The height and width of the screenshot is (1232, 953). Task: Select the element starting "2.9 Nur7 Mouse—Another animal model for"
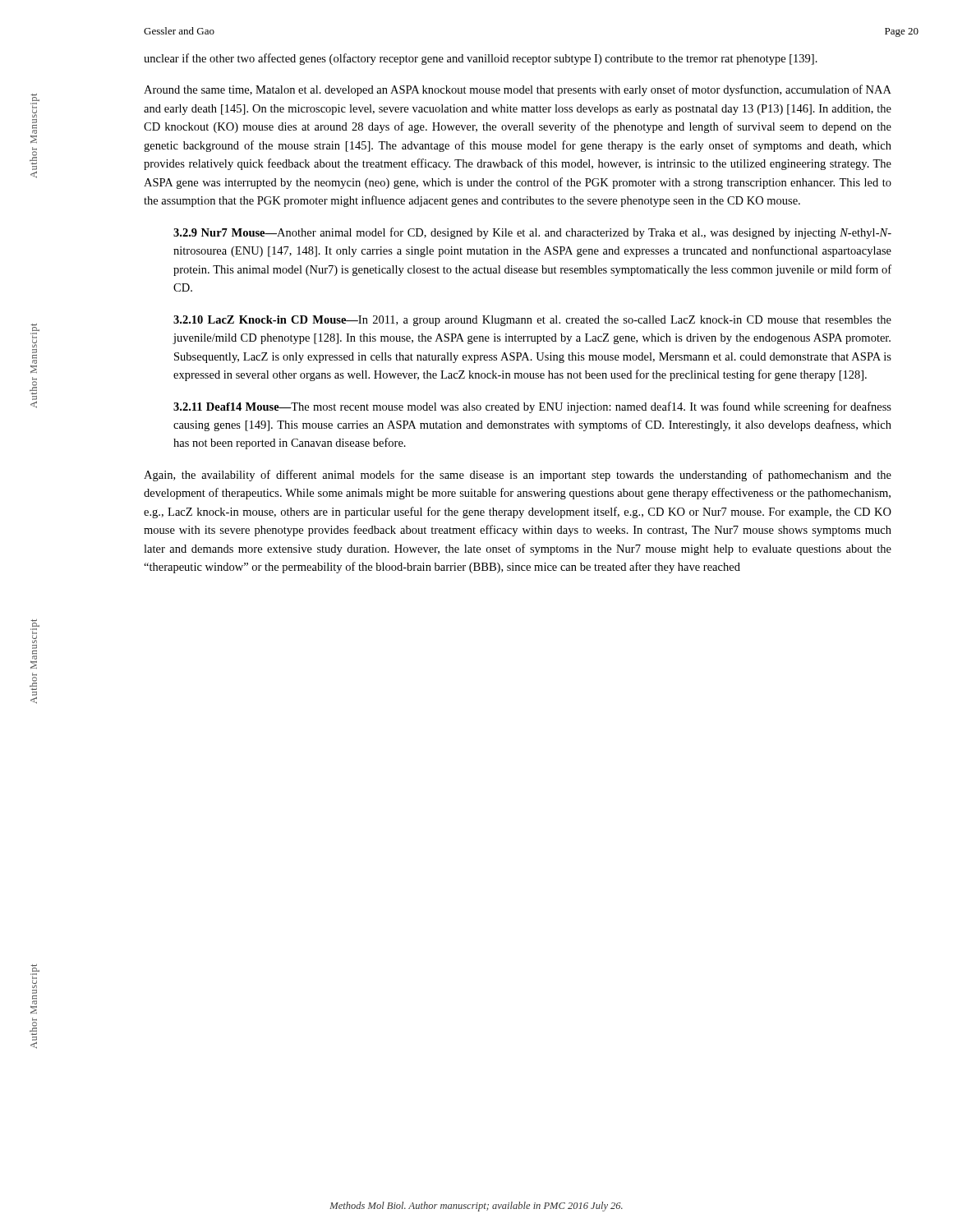[532, 260]
